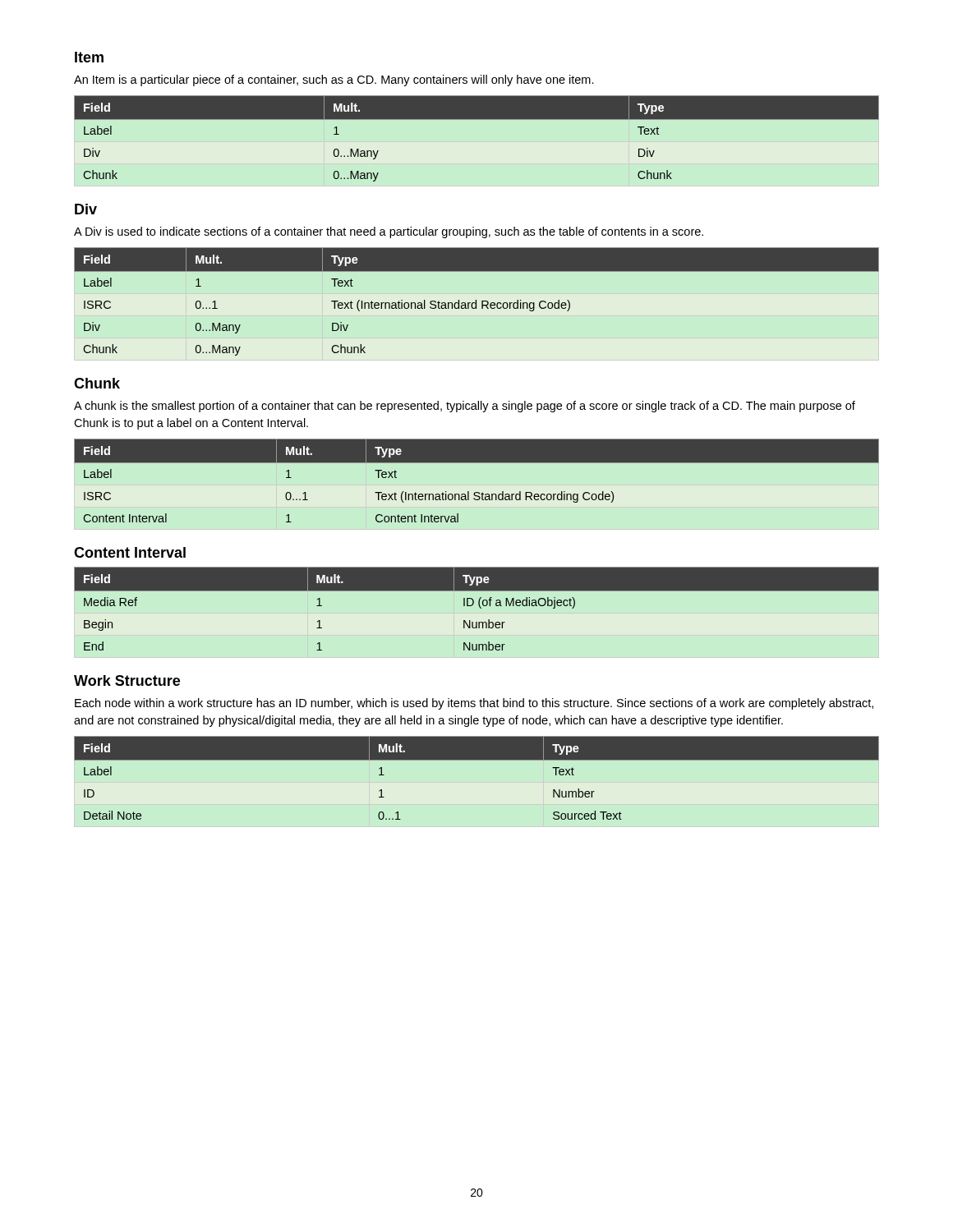Find the block starting "A chunk is the smallest portion of a"

click(465, 414)
